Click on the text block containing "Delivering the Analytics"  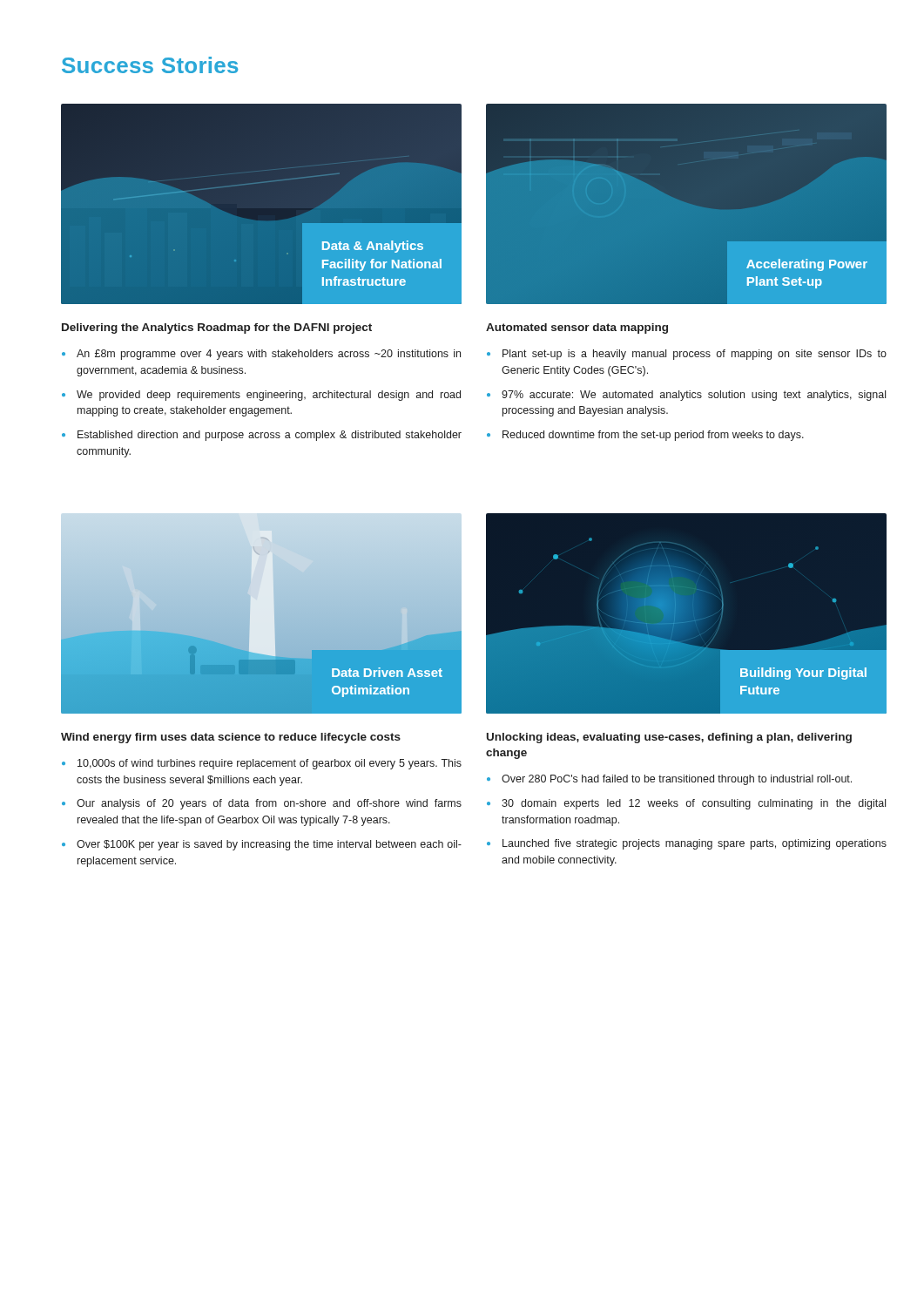click(217, 327)
